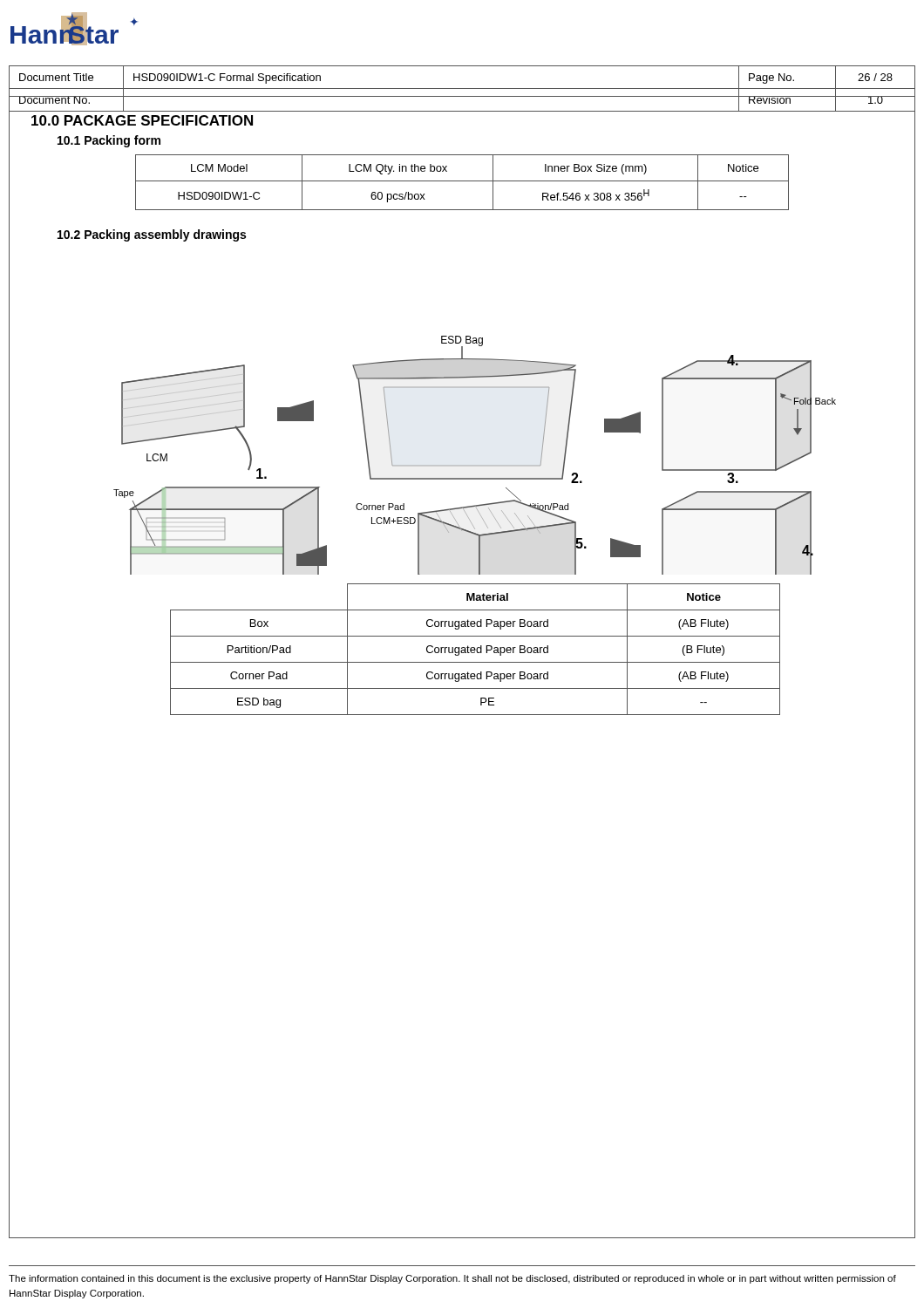Find the table that mentions "LCM Qty. in"

(488, 182)
